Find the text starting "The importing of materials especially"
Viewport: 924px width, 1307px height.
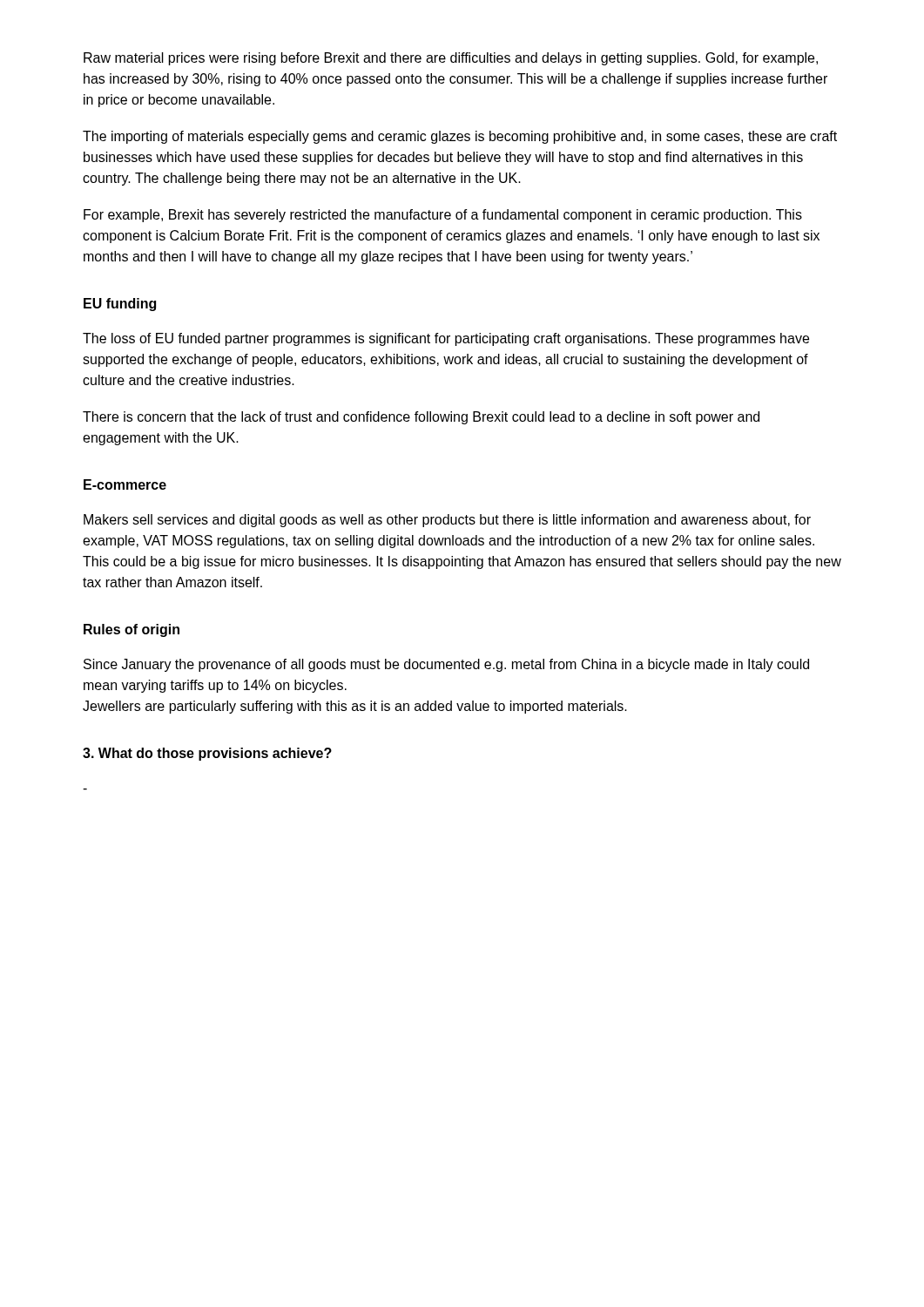pyautogui.click(x=462, y=158)
